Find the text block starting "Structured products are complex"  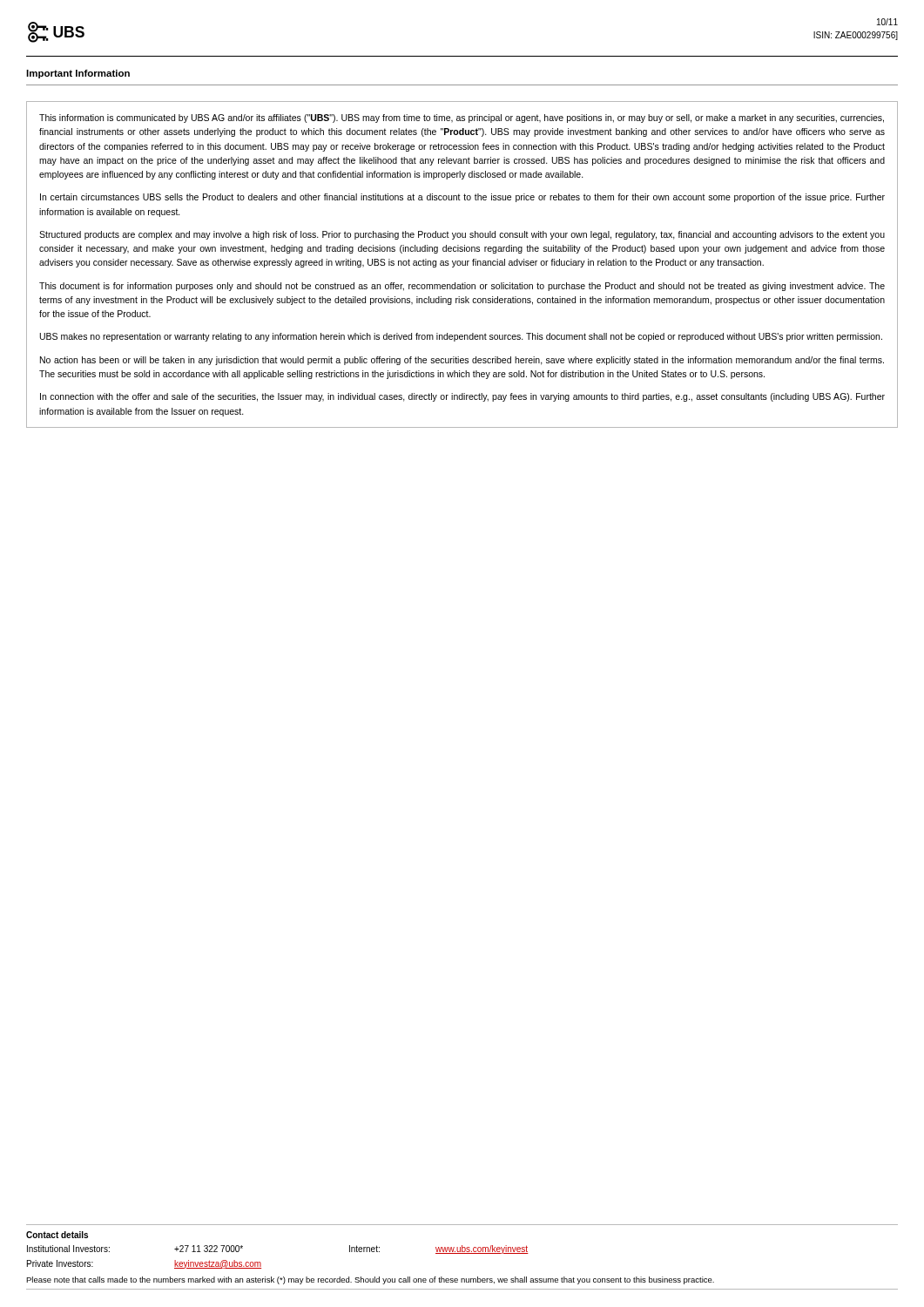(x=462, y=249)
